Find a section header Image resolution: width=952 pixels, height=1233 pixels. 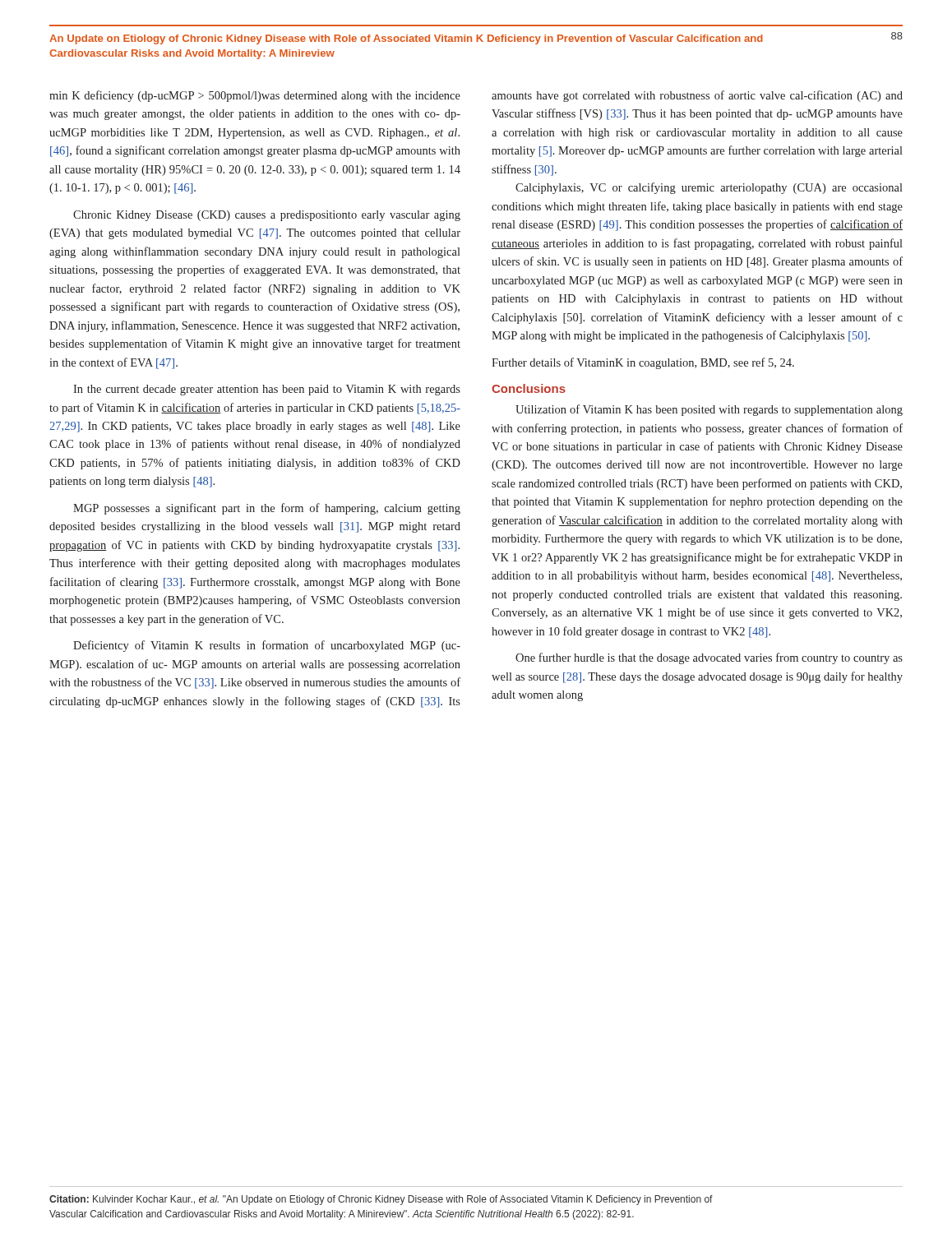tap(529, 388)
